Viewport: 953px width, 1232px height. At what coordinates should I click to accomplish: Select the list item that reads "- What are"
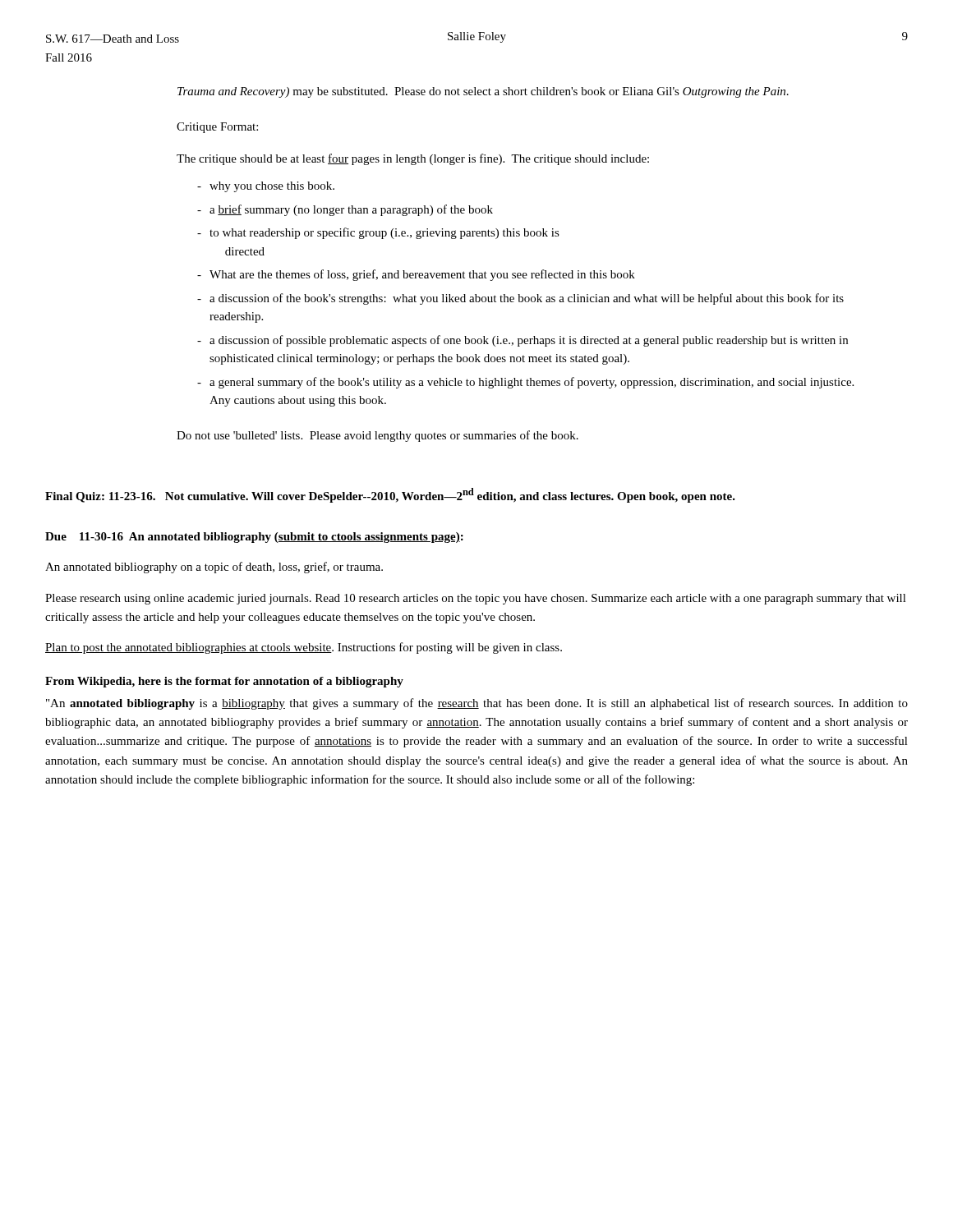point(520,274)
